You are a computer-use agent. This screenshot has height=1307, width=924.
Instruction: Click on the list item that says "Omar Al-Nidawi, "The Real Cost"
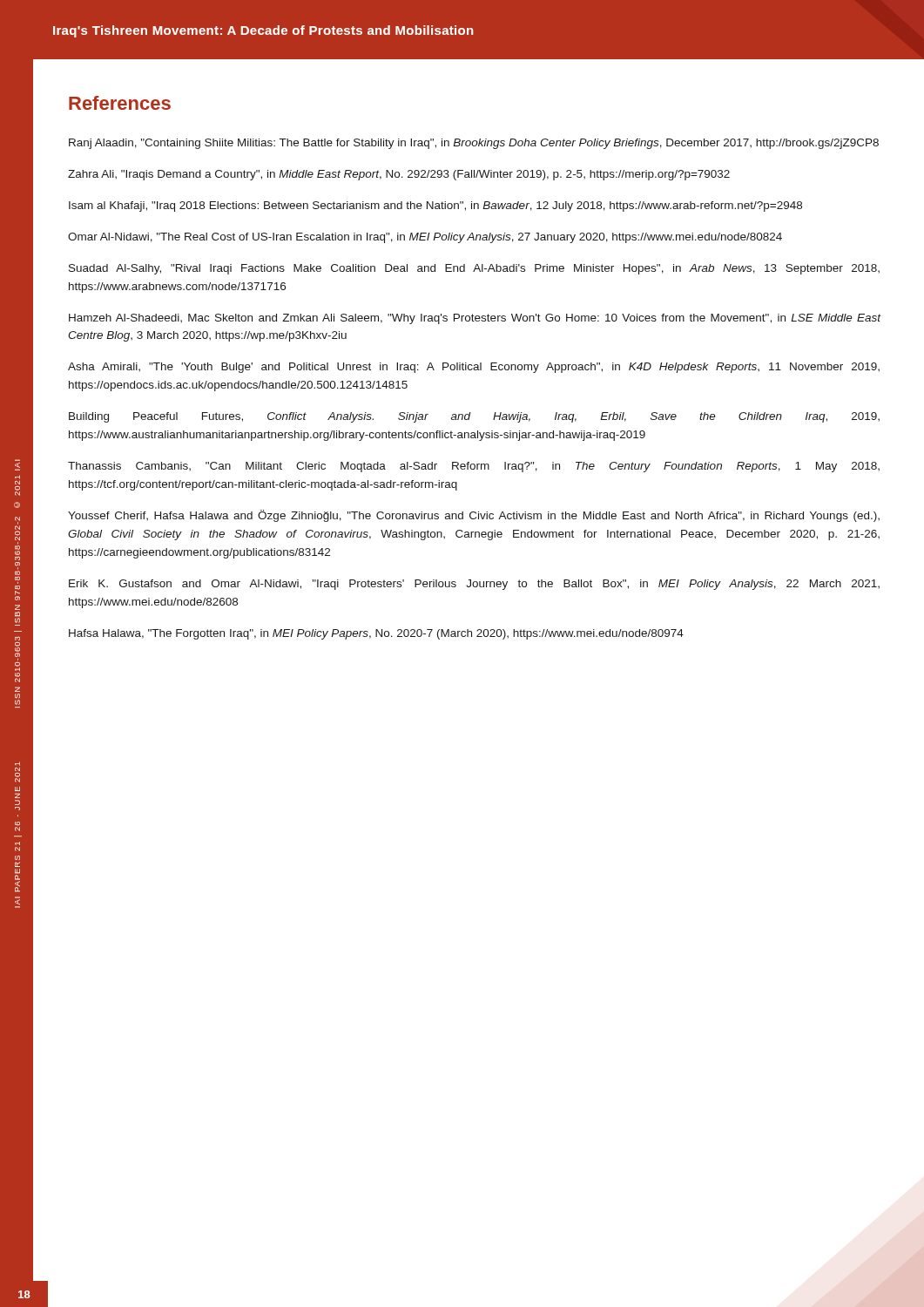(425, 236)
